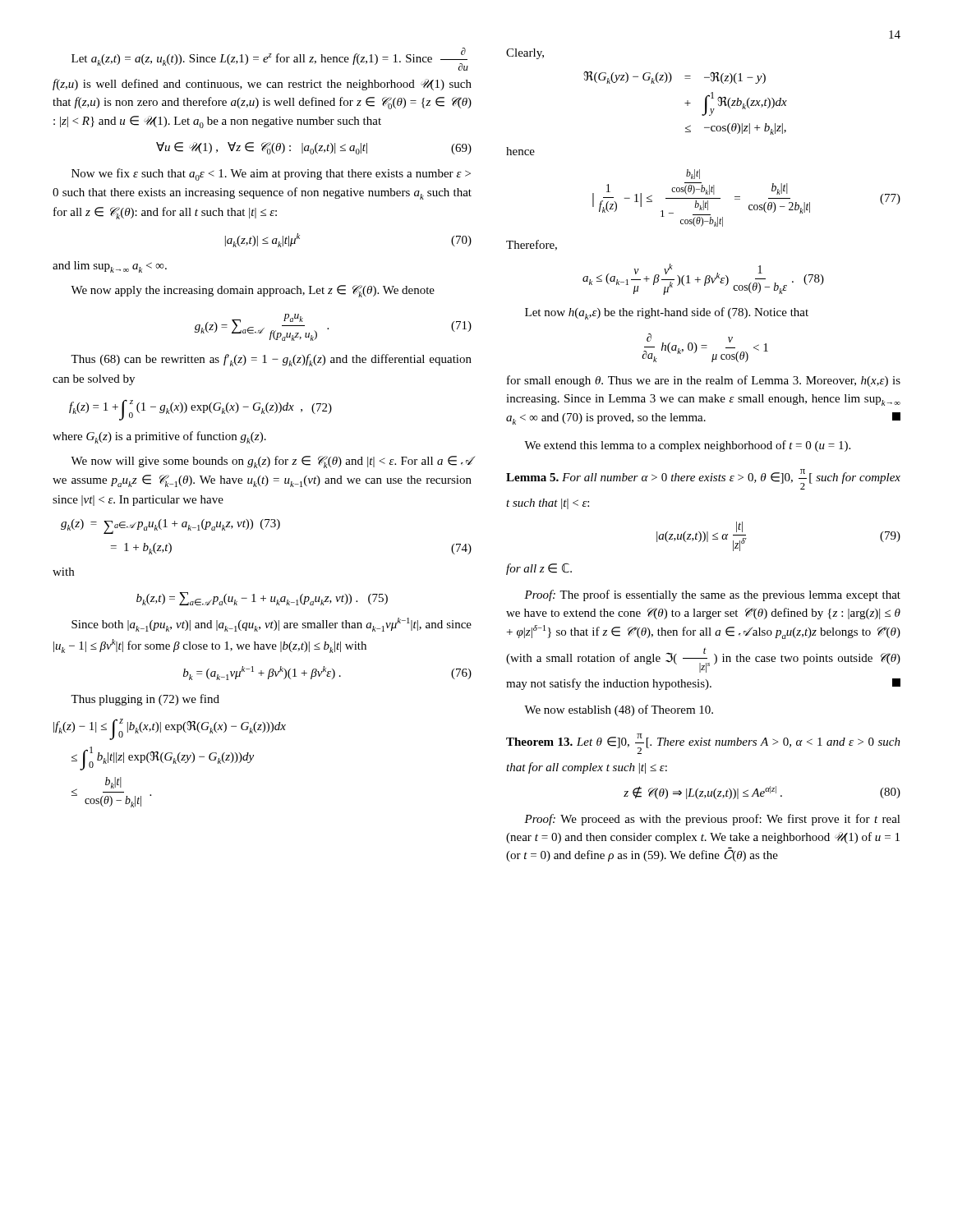The image size is (953, 1232).
Task: Locate the block starting "∀u ∈ 𝒰(1) , ∀z ∈"
Action: pos(262,149)
